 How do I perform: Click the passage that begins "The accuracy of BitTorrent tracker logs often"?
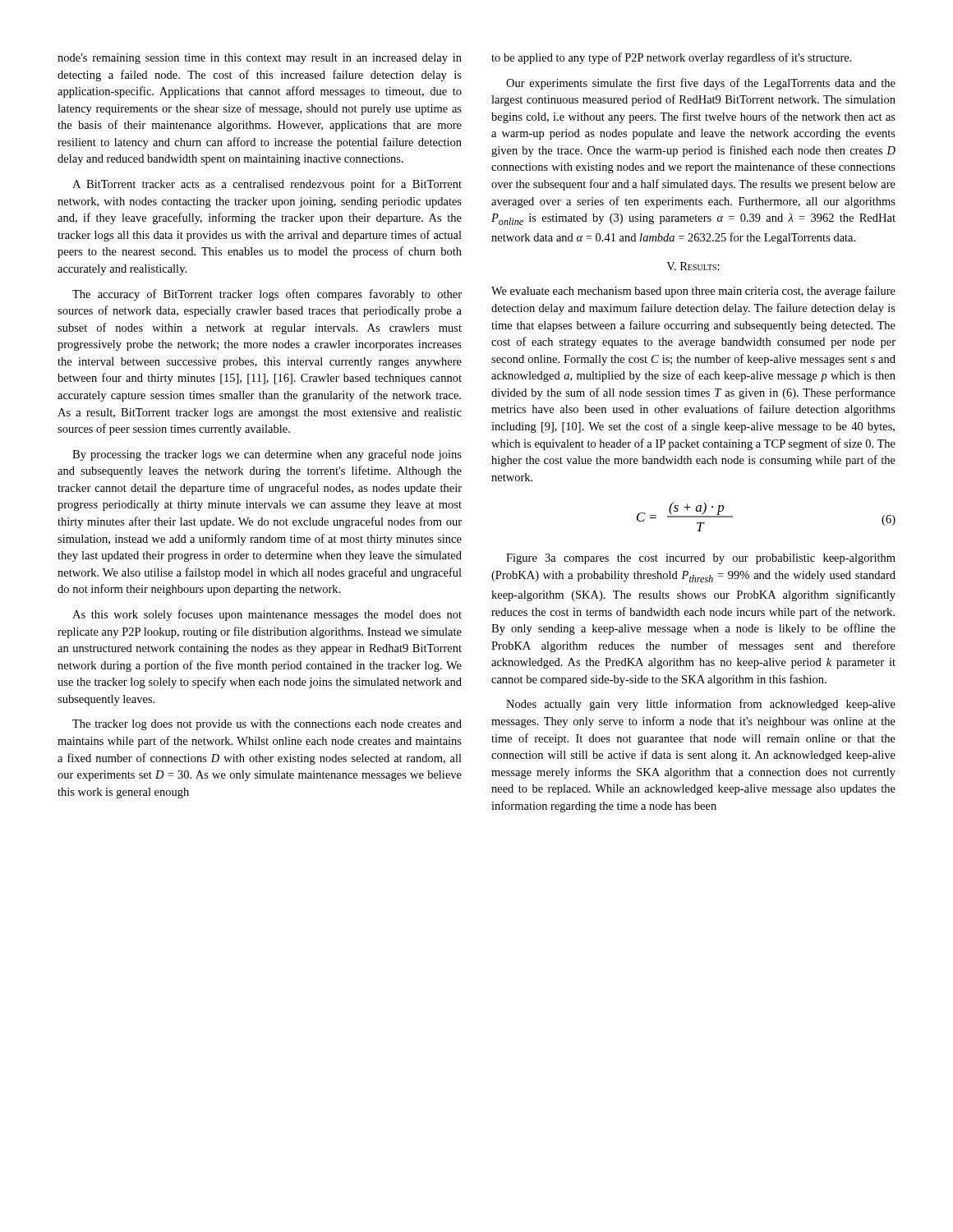click(260, 361)
